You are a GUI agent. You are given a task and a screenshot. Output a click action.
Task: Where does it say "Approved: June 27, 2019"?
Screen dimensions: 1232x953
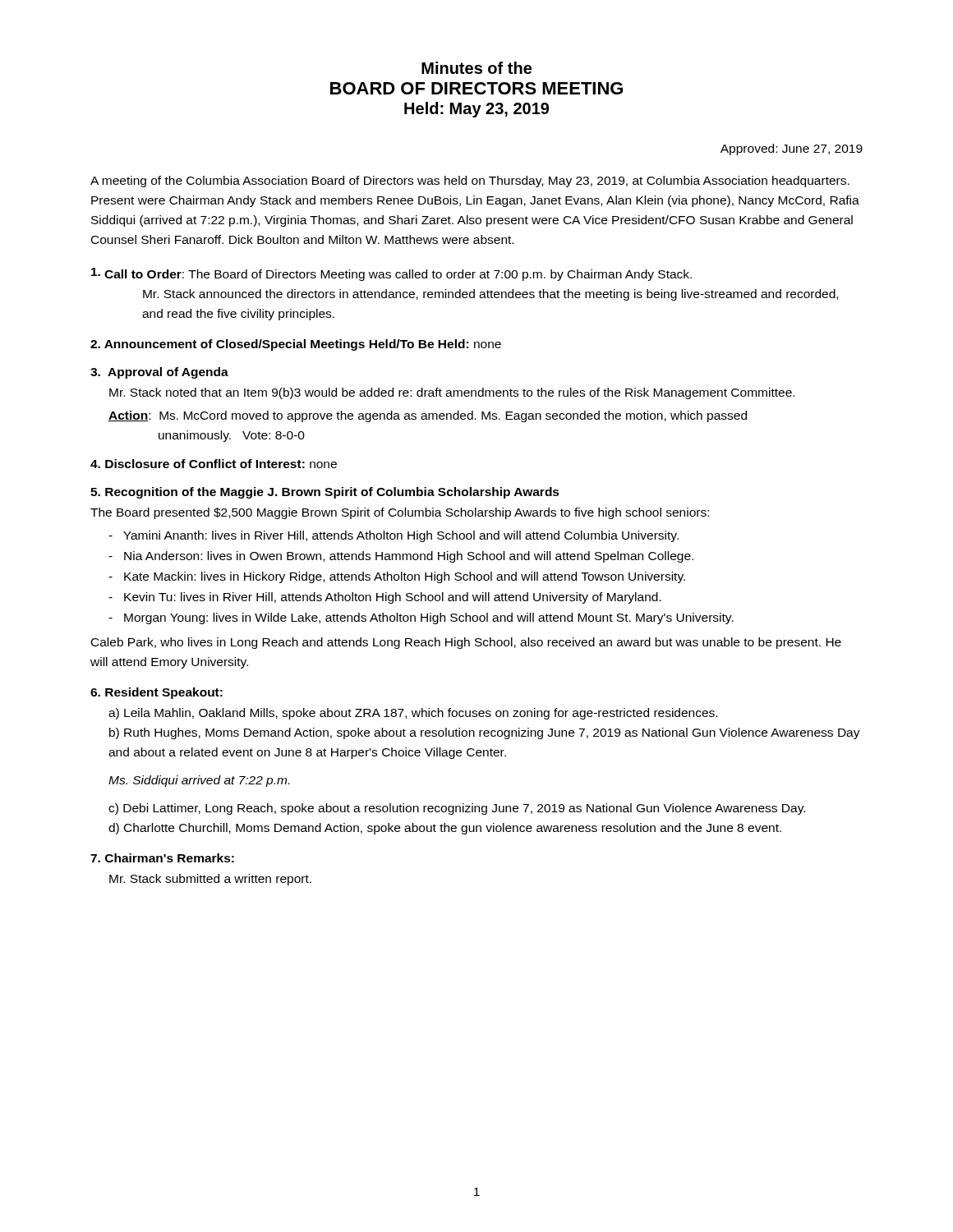click(791, 148)
